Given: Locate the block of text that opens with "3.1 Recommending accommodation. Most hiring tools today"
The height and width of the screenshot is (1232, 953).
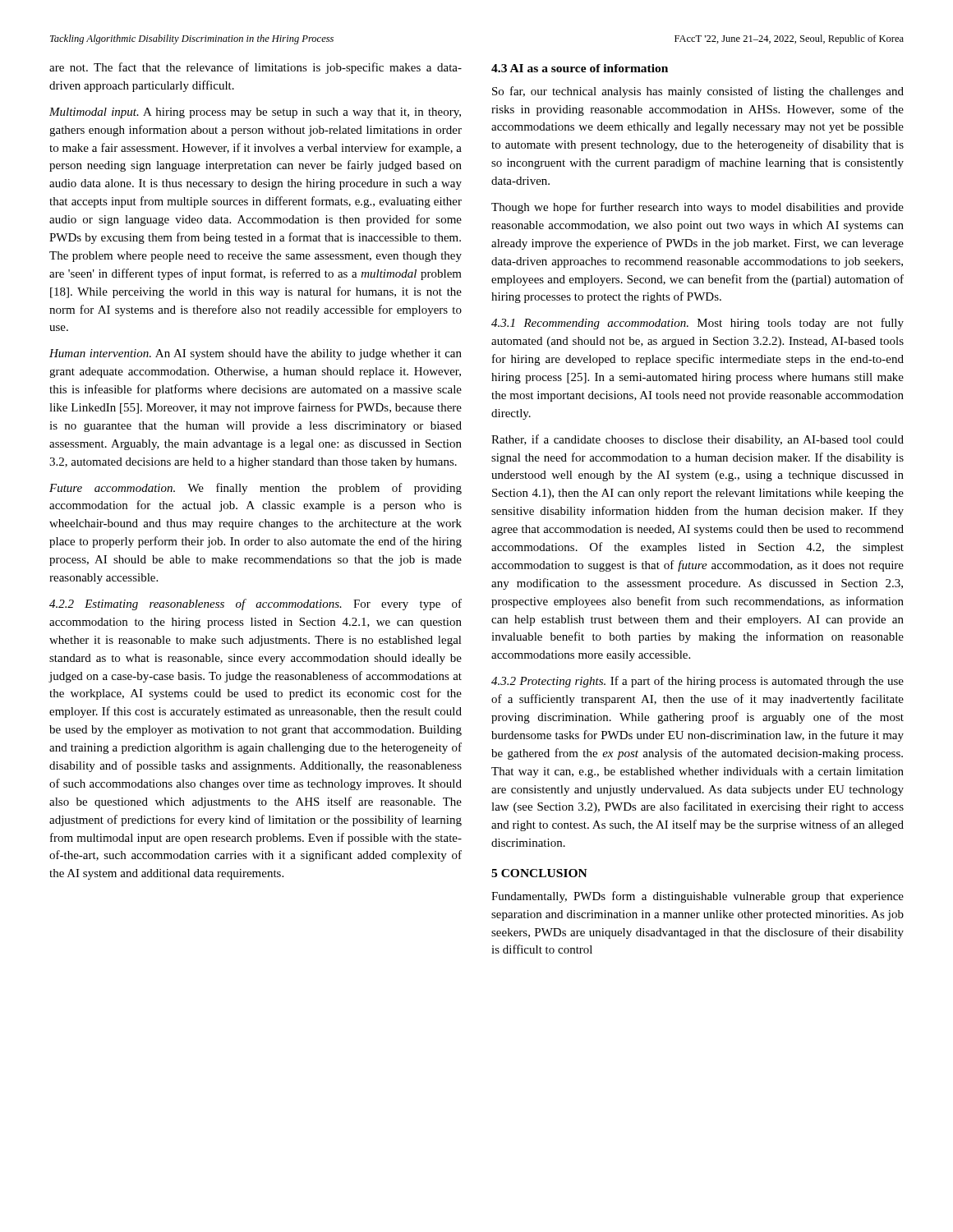Looking at the screenshot, I should pyautogui.click(x=698, y=369).
